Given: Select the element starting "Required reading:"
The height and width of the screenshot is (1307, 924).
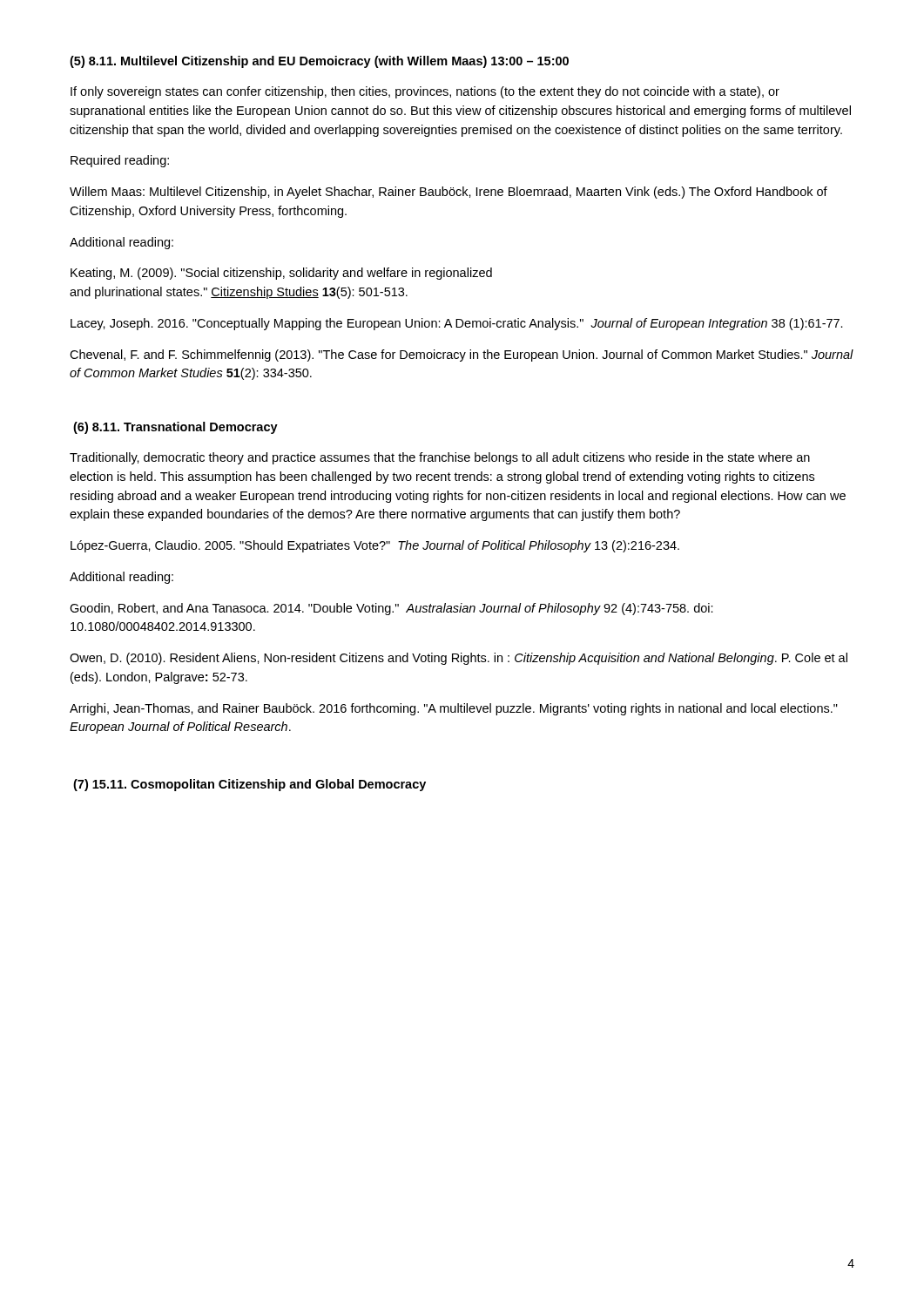Looking at the screenshot, I should pos(120,161).
